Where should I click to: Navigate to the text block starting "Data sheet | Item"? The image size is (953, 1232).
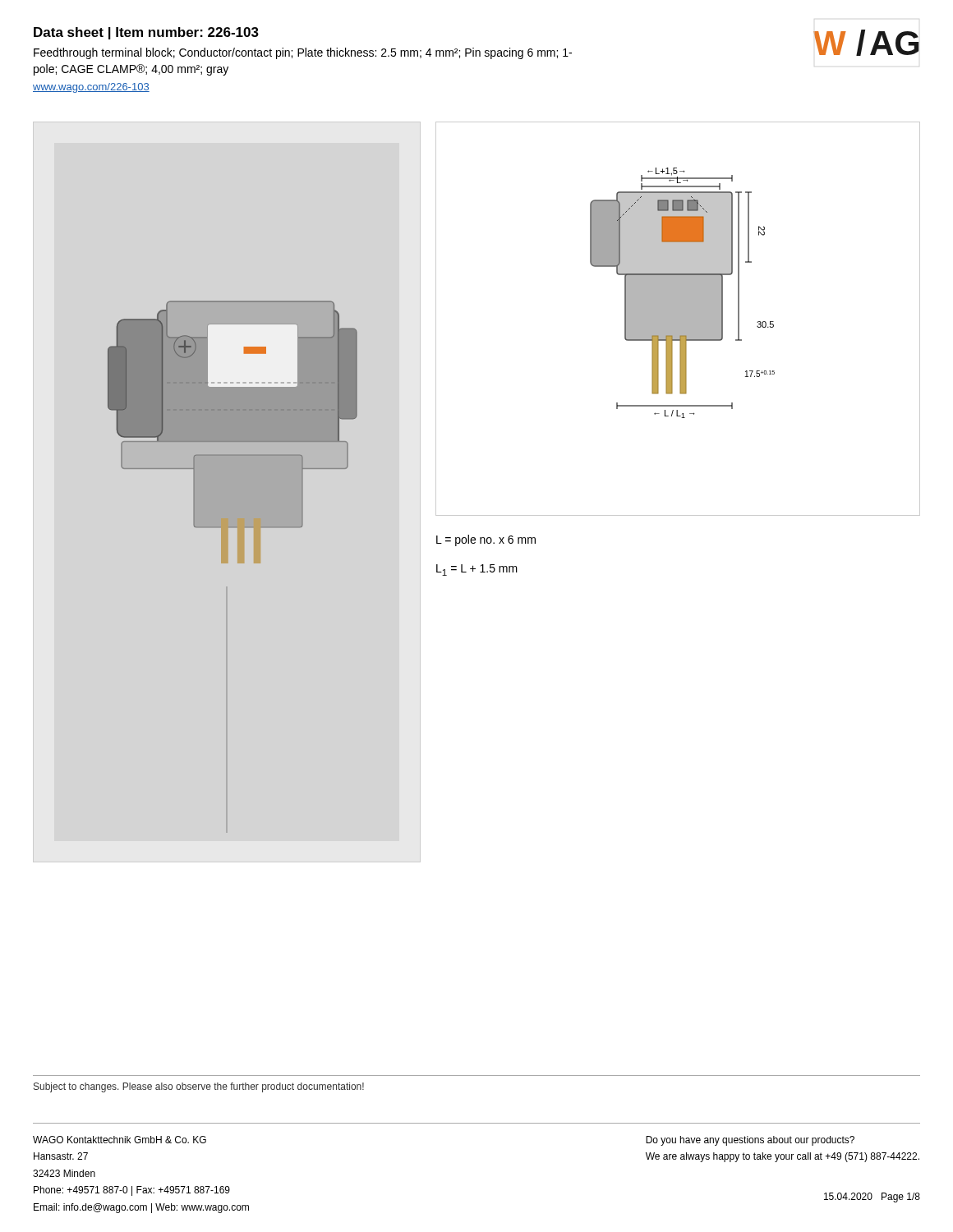click(x=146, y=32)
